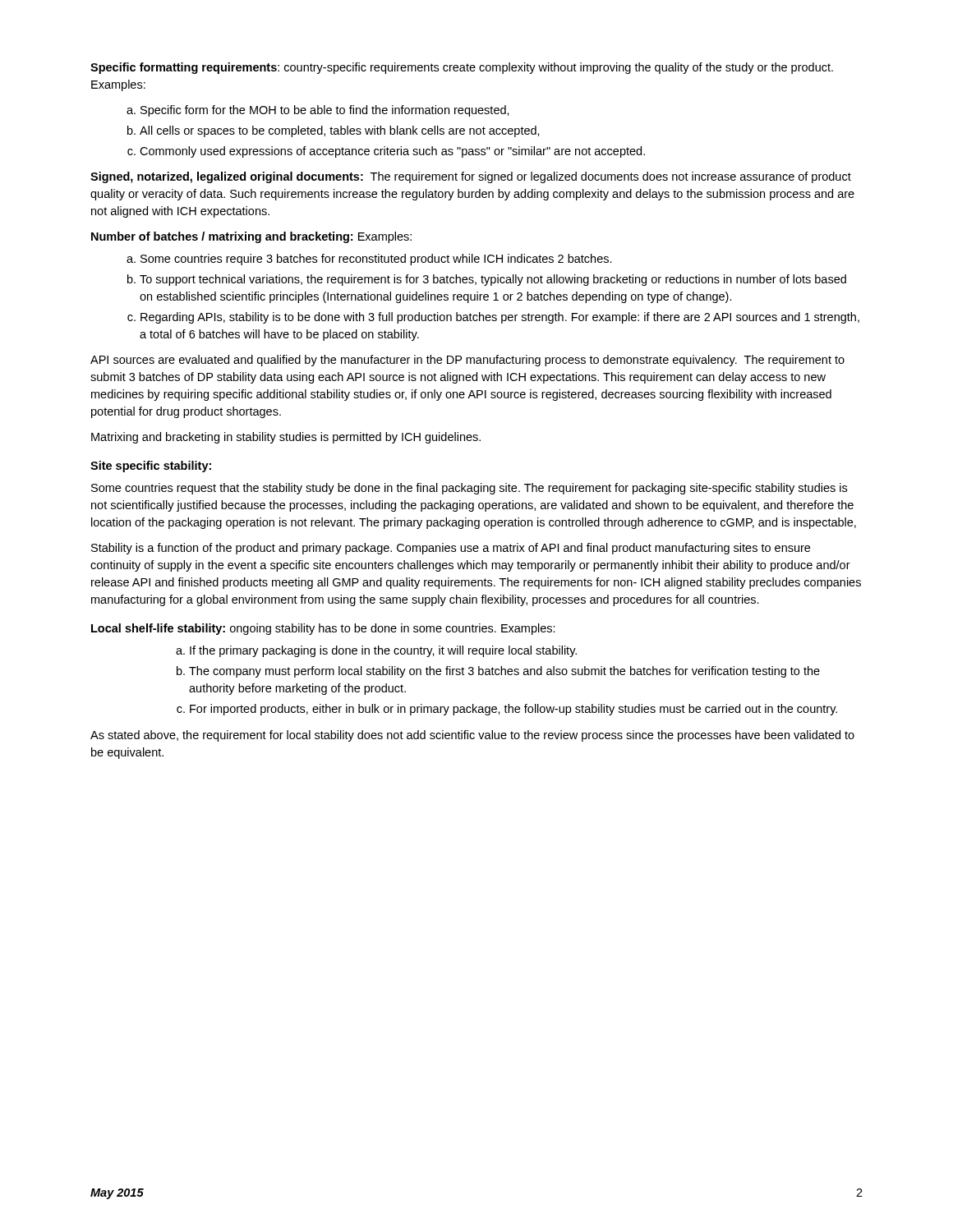Image resolution: width=953 pixels, height=1232 pixels.
Task: Locate the text block that reads "Stability is a function of the product and"
Action: tap(476, 574)
